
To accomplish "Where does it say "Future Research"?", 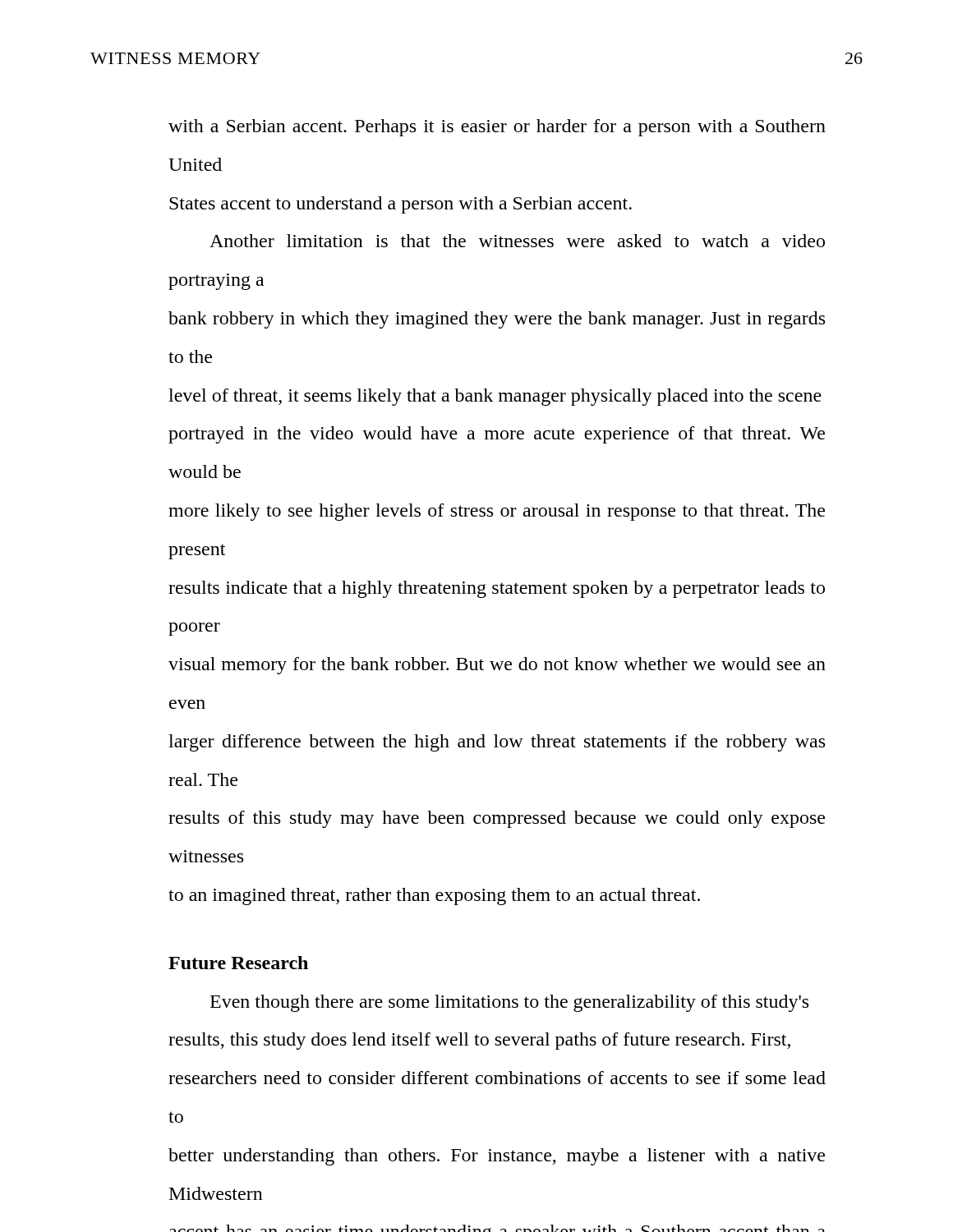I will point(238,962).
